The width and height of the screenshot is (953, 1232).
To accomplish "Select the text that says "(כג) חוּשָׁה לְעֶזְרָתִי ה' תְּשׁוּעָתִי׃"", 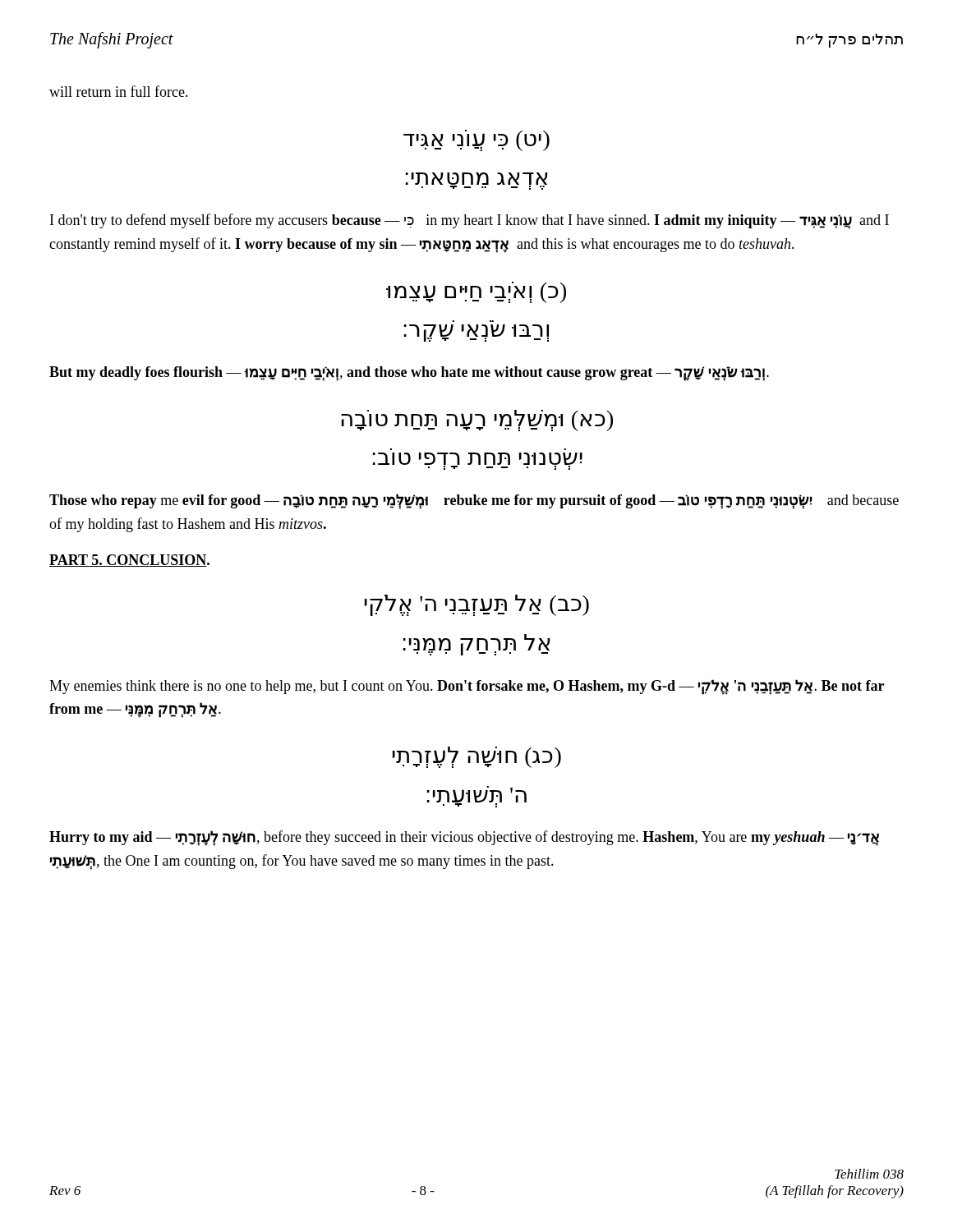I will (x=476, y=775).
